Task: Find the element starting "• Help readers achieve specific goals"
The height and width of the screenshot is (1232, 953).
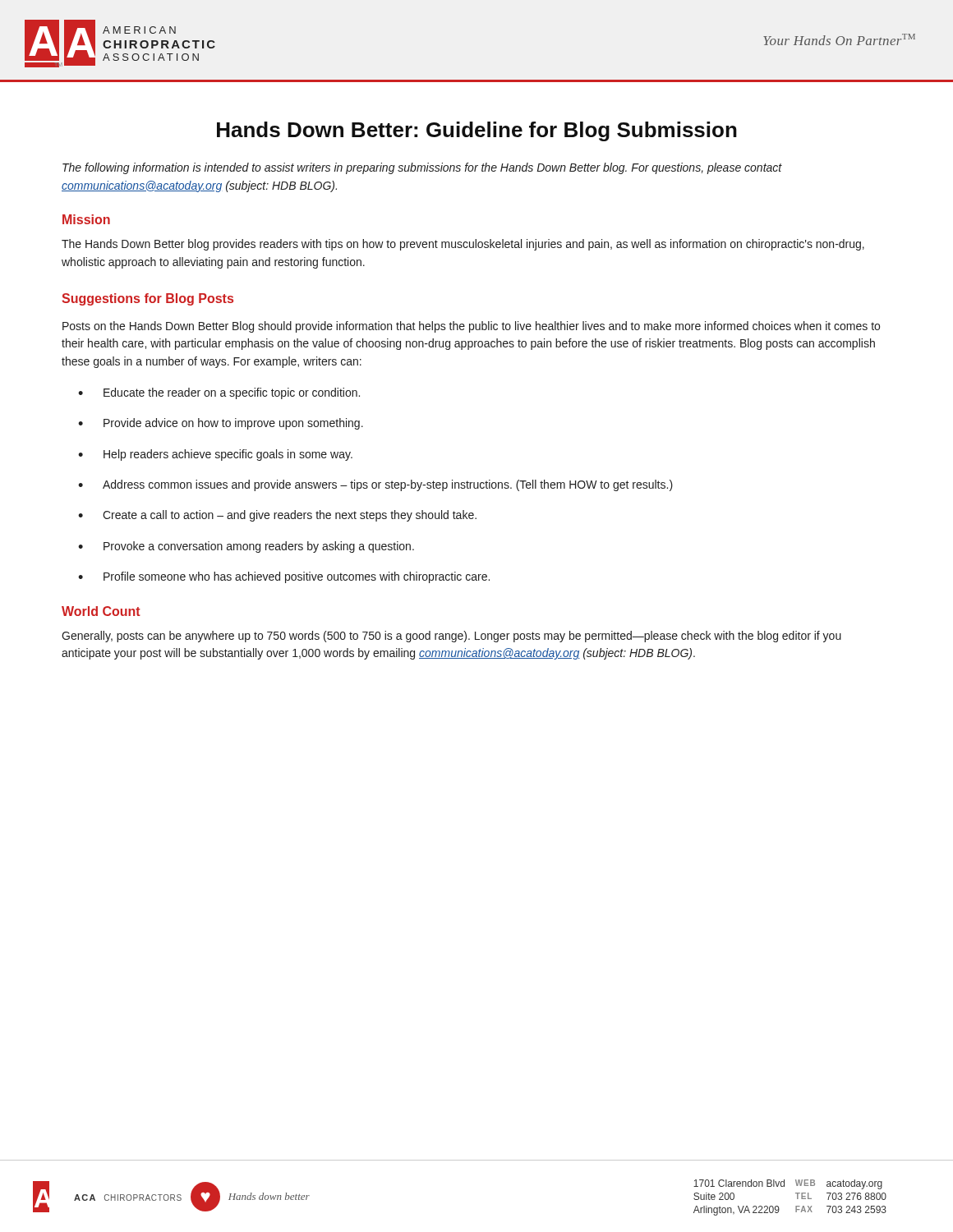Action: (x=216, y=455)
